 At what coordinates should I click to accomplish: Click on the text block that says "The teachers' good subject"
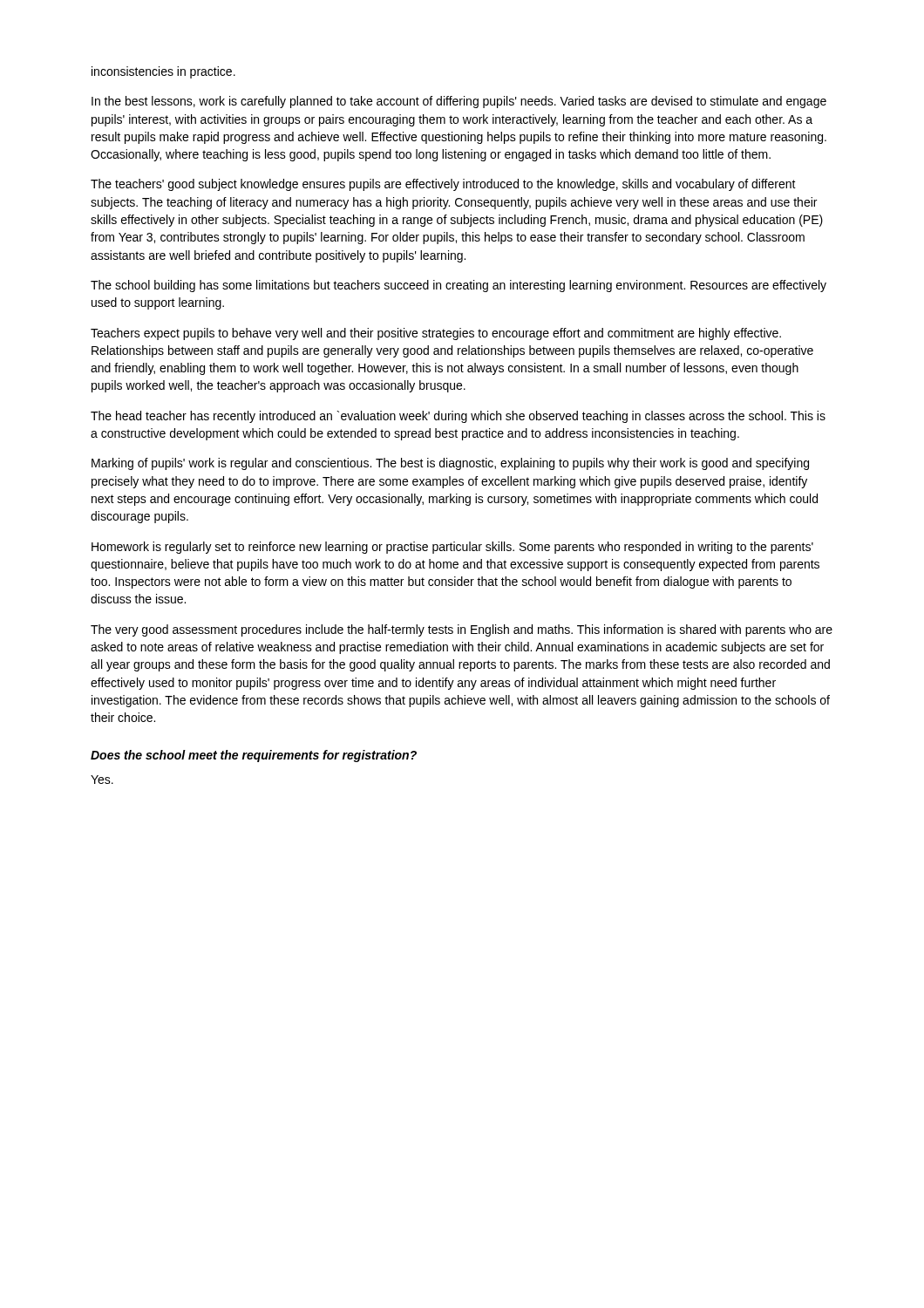[457, 220]
